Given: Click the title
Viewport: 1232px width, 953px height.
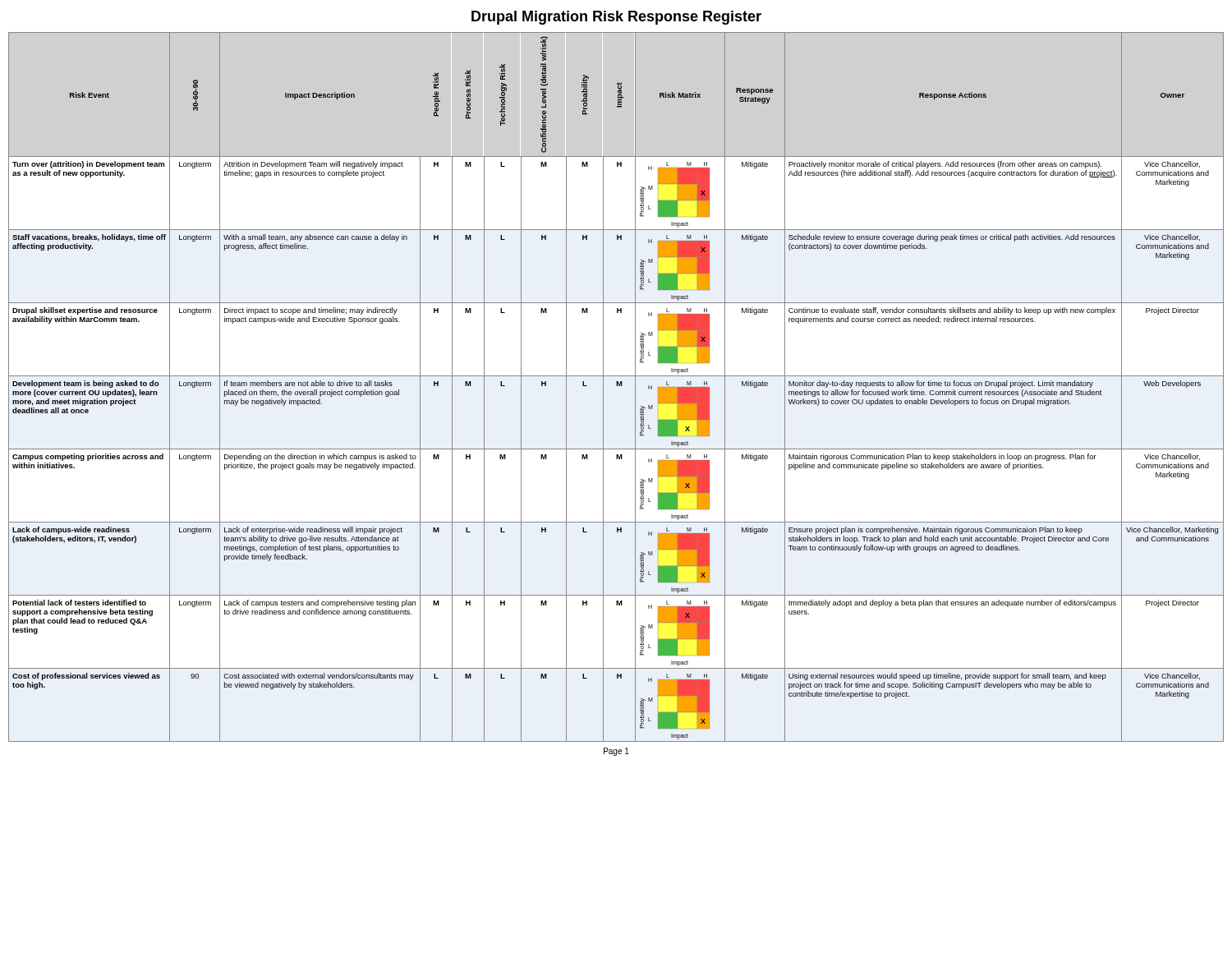Looking at the screenshot, I should (x=616, y=16).
